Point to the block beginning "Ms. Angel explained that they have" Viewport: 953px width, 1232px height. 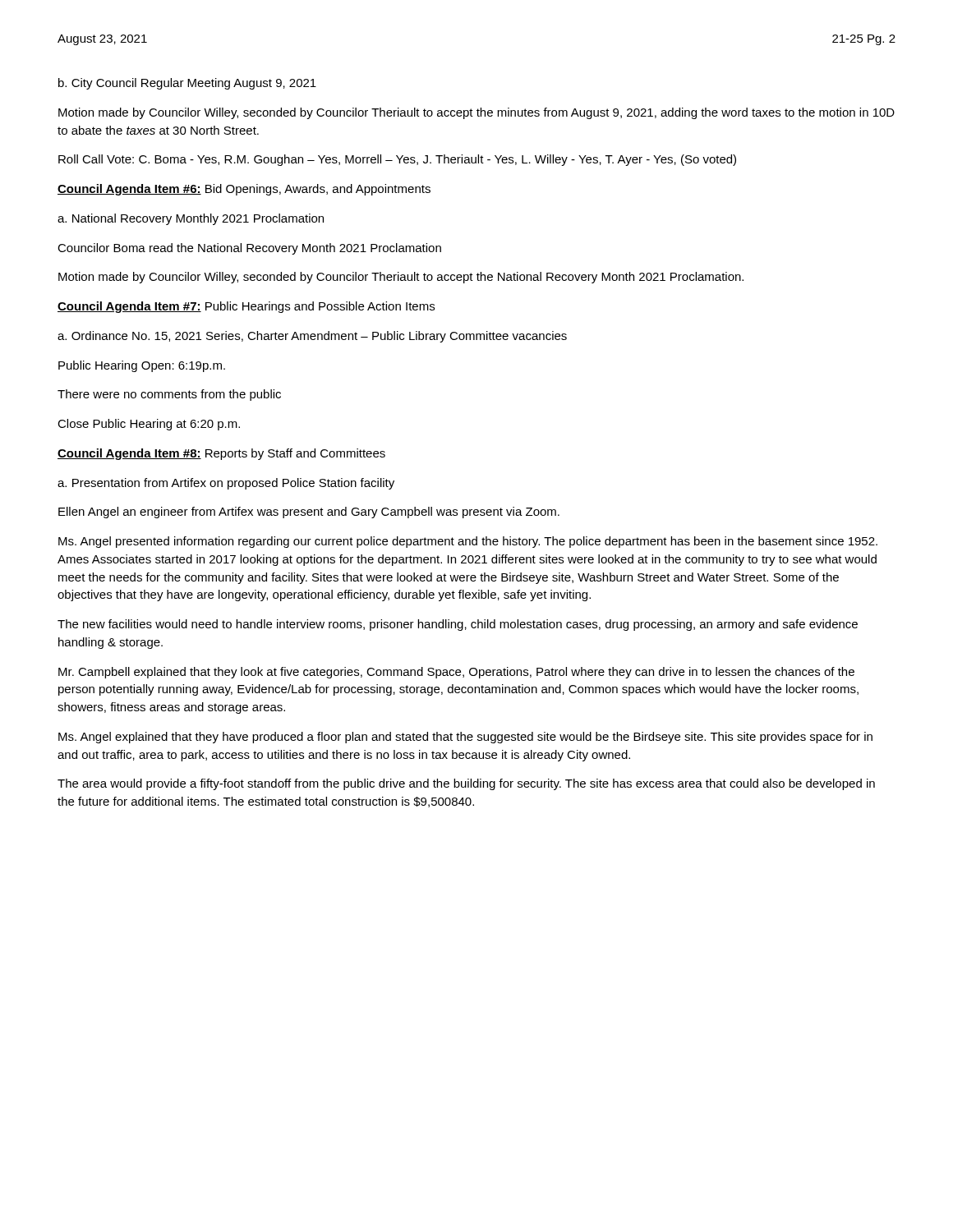click(465, 745)
